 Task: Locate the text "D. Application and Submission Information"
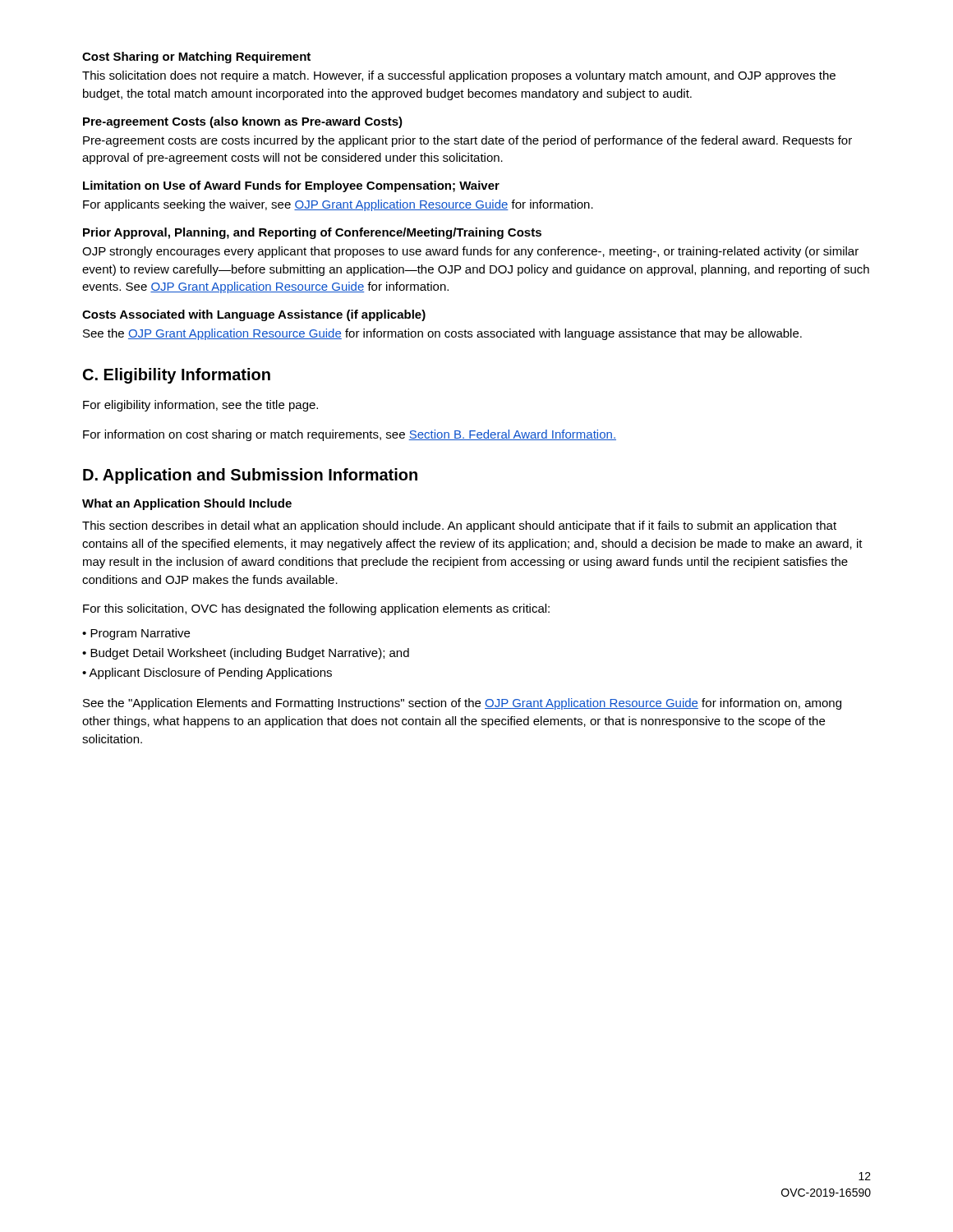coord(250,475)
